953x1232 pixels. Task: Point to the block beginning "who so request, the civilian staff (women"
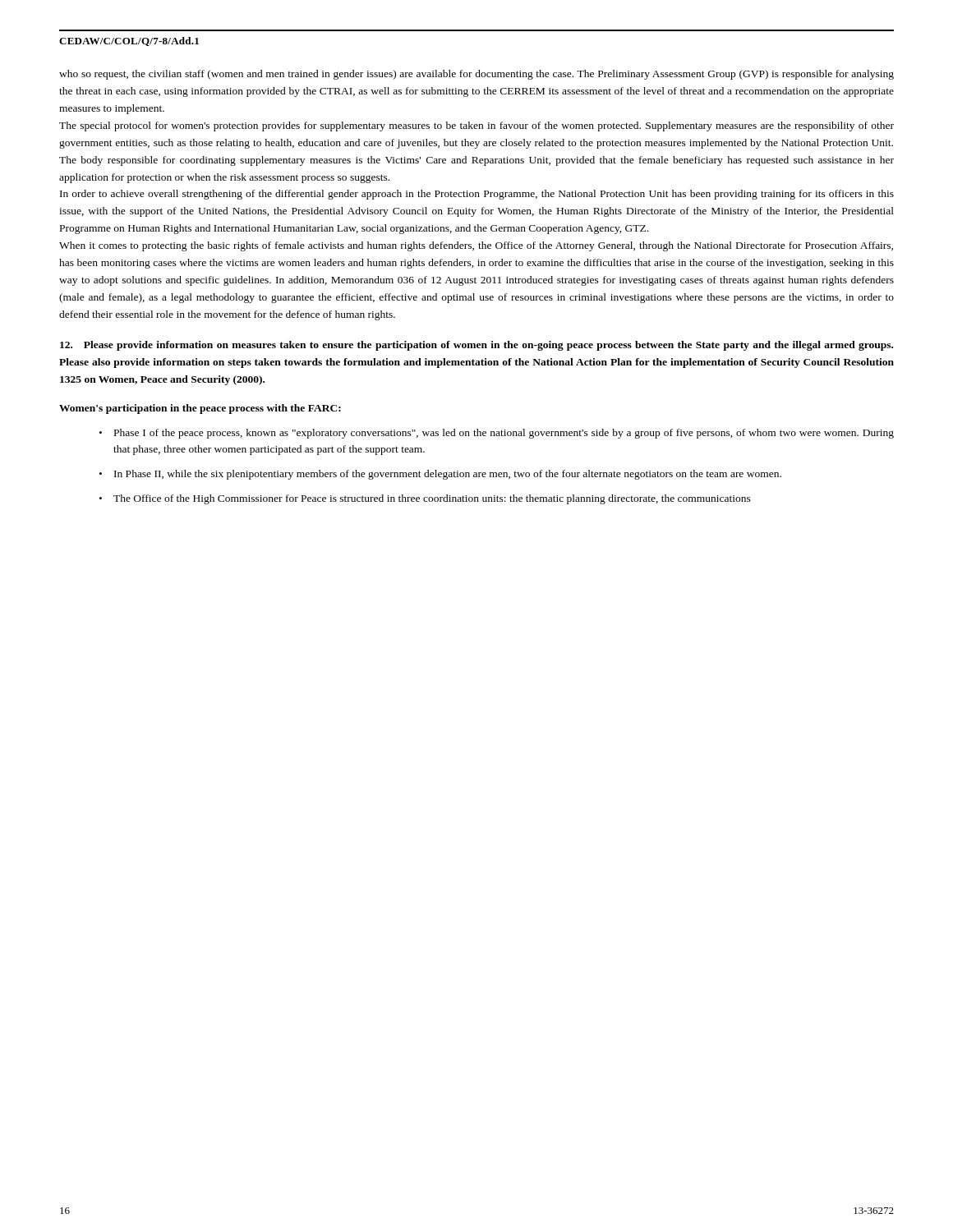click(476, 91)
